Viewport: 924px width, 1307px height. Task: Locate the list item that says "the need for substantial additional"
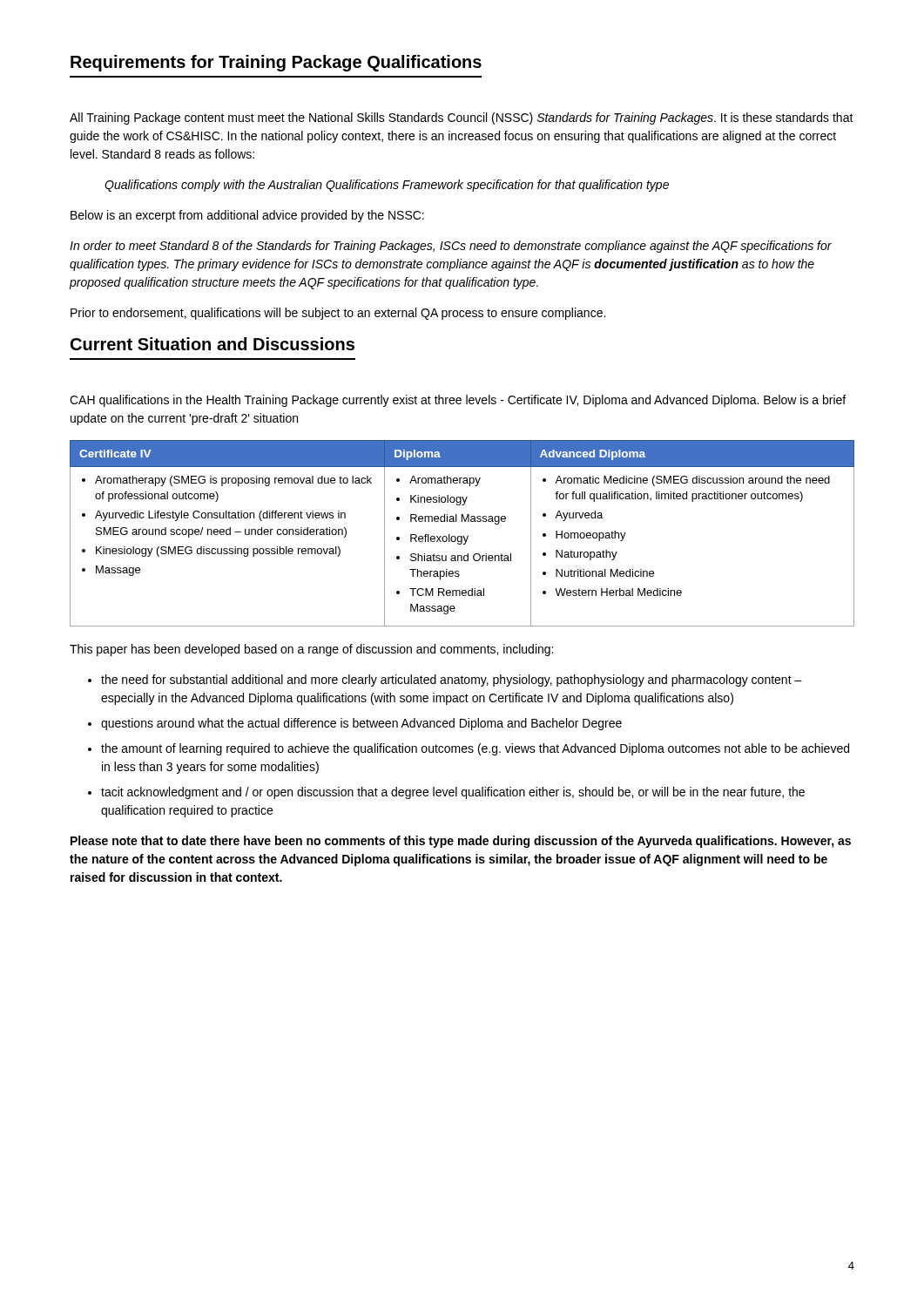pyautogui.click(x=451, y=688)
